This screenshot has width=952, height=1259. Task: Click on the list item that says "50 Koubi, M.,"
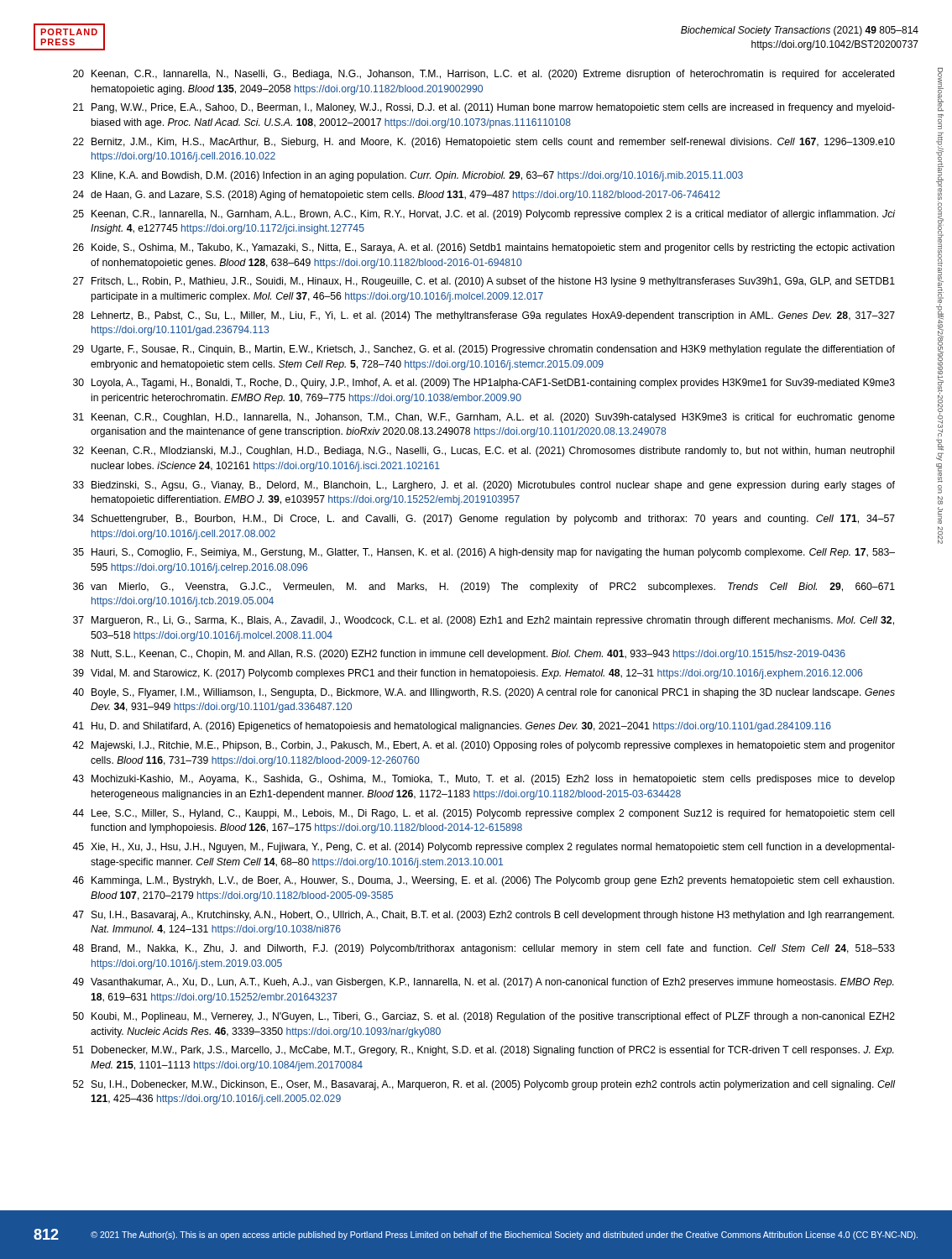[476, 1024]
